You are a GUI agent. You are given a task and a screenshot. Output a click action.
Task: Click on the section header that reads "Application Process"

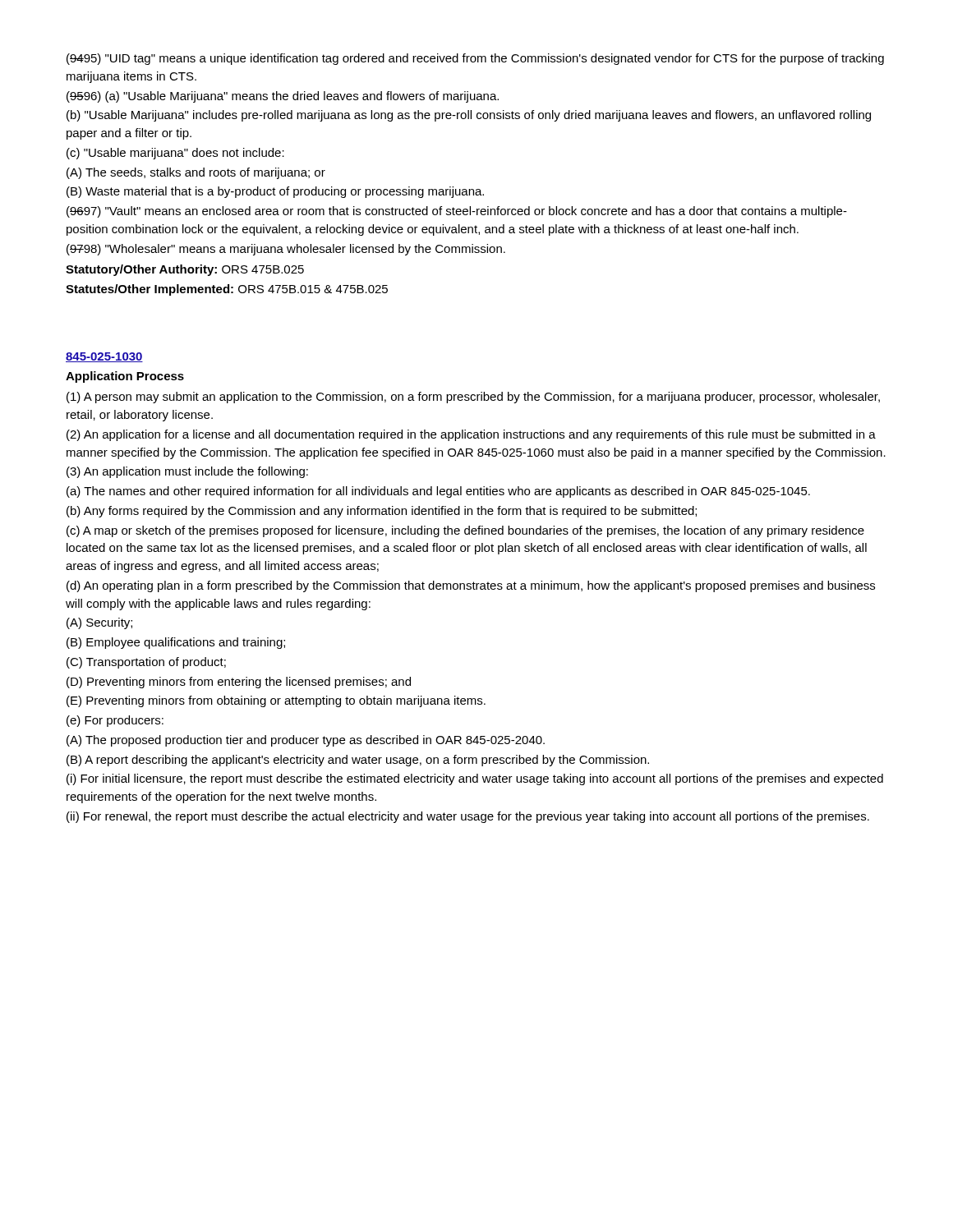click(125, 375)
